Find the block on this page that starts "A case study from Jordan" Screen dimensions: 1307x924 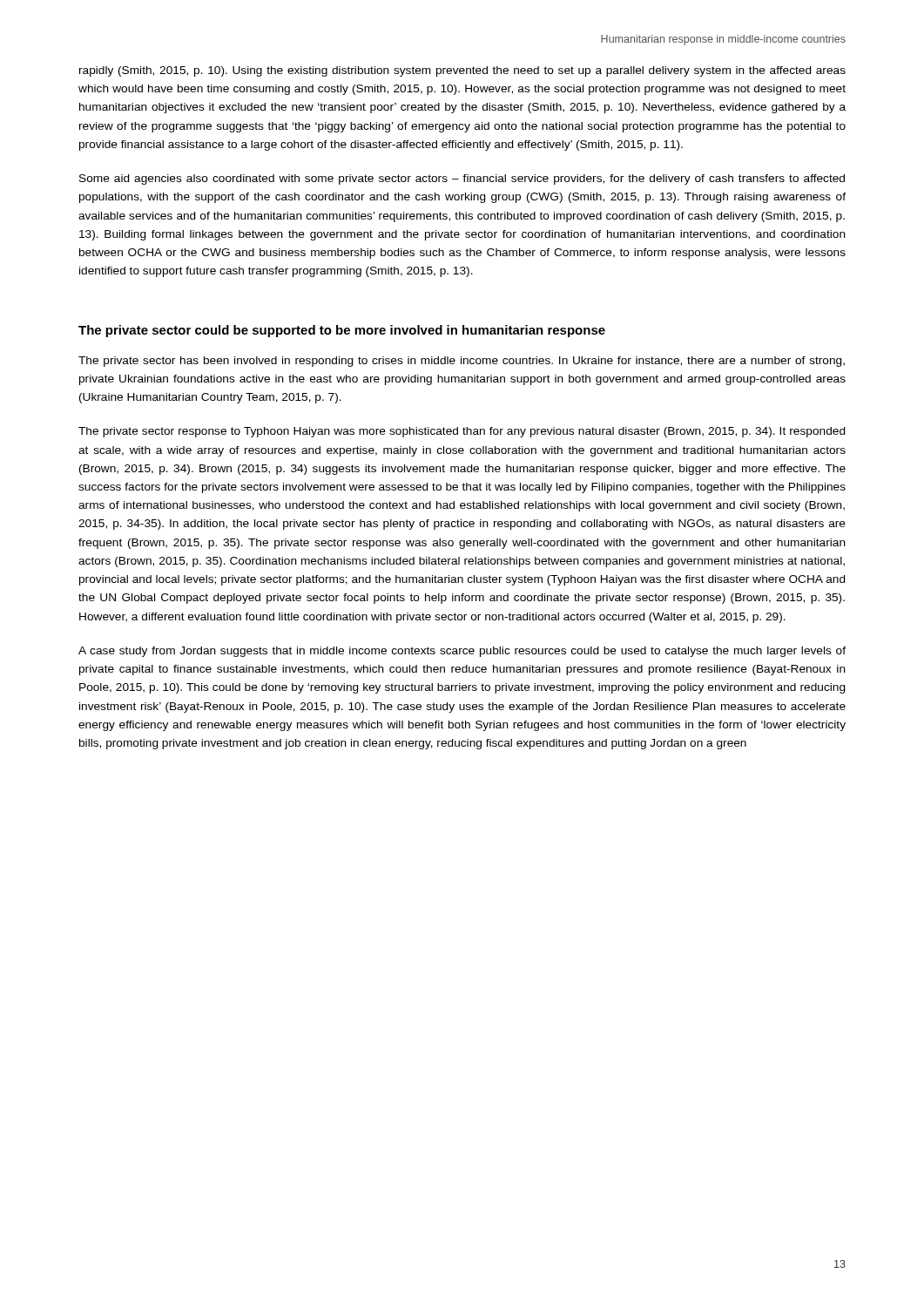point(462,697)
